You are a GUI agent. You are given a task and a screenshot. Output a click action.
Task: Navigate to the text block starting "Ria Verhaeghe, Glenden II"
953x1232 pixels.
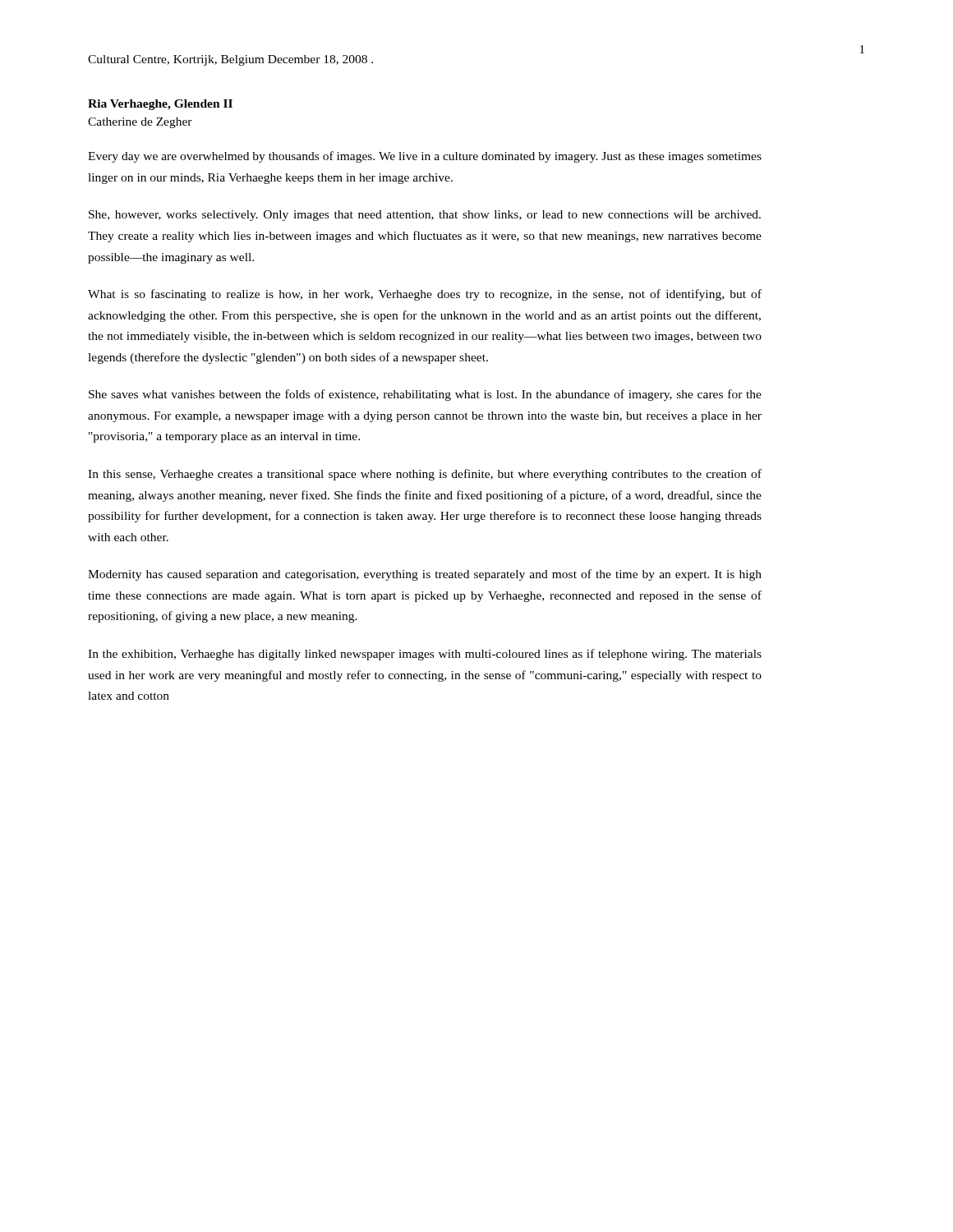point(160,103)
